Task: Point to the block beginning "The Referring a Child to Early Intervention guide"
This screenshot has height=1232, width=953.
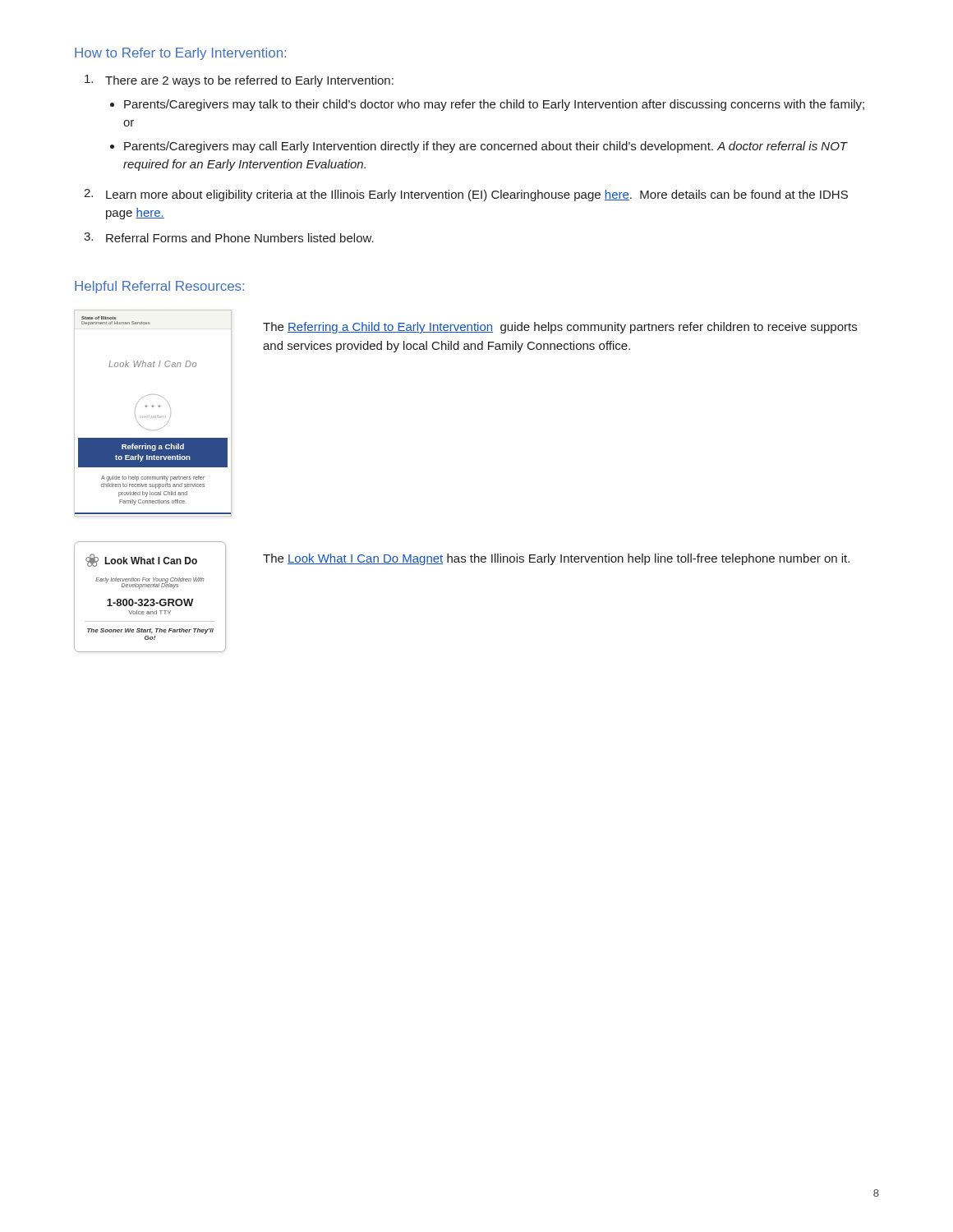Action: (560, 336)
